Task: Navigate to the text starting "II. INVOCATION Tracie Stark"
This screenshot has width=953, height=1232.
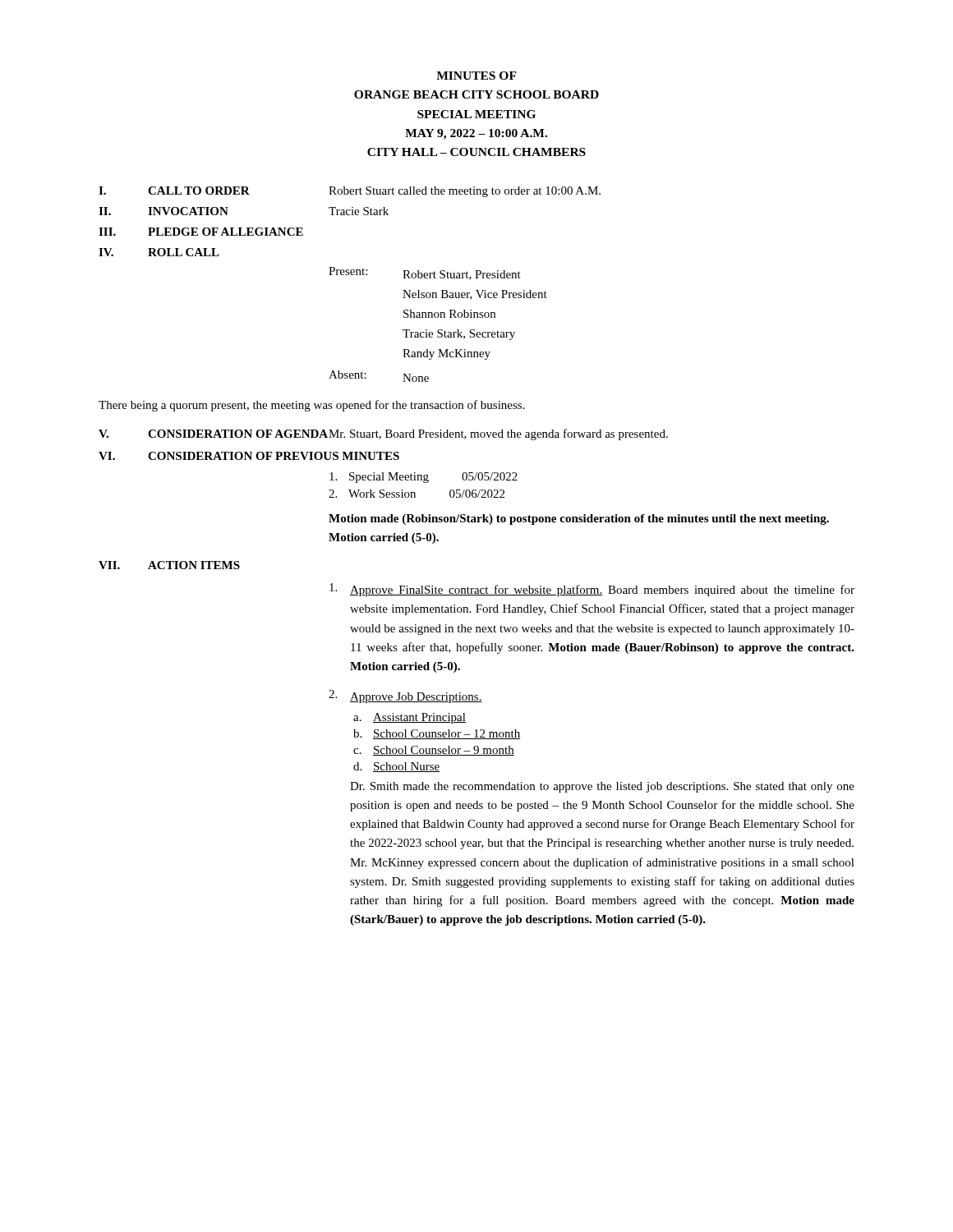Action: click(106, 211)
